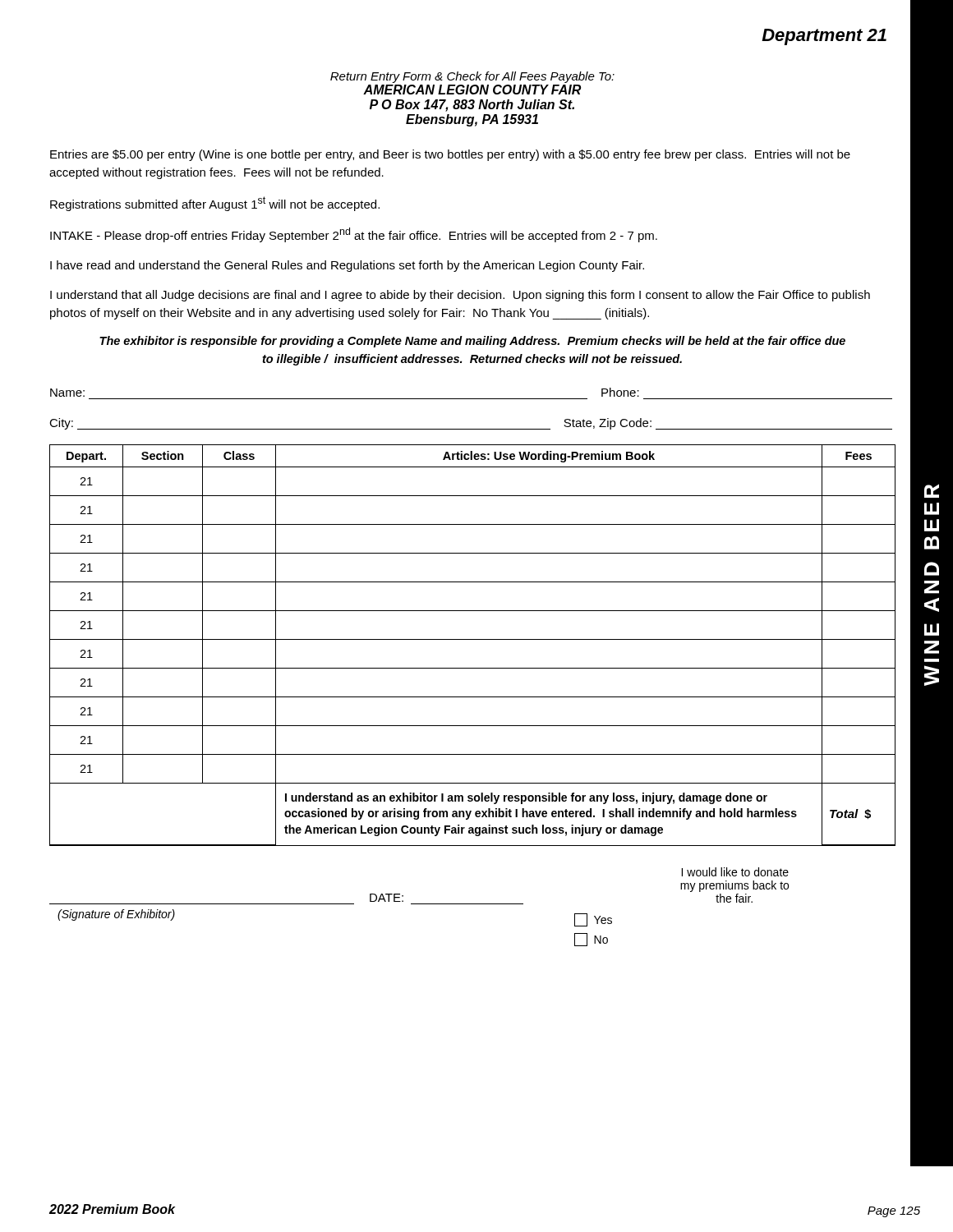Point to the text starting "INTAKE - Please drop-off"
This screenshot has width=953, height=1232.
click(354, 234)
